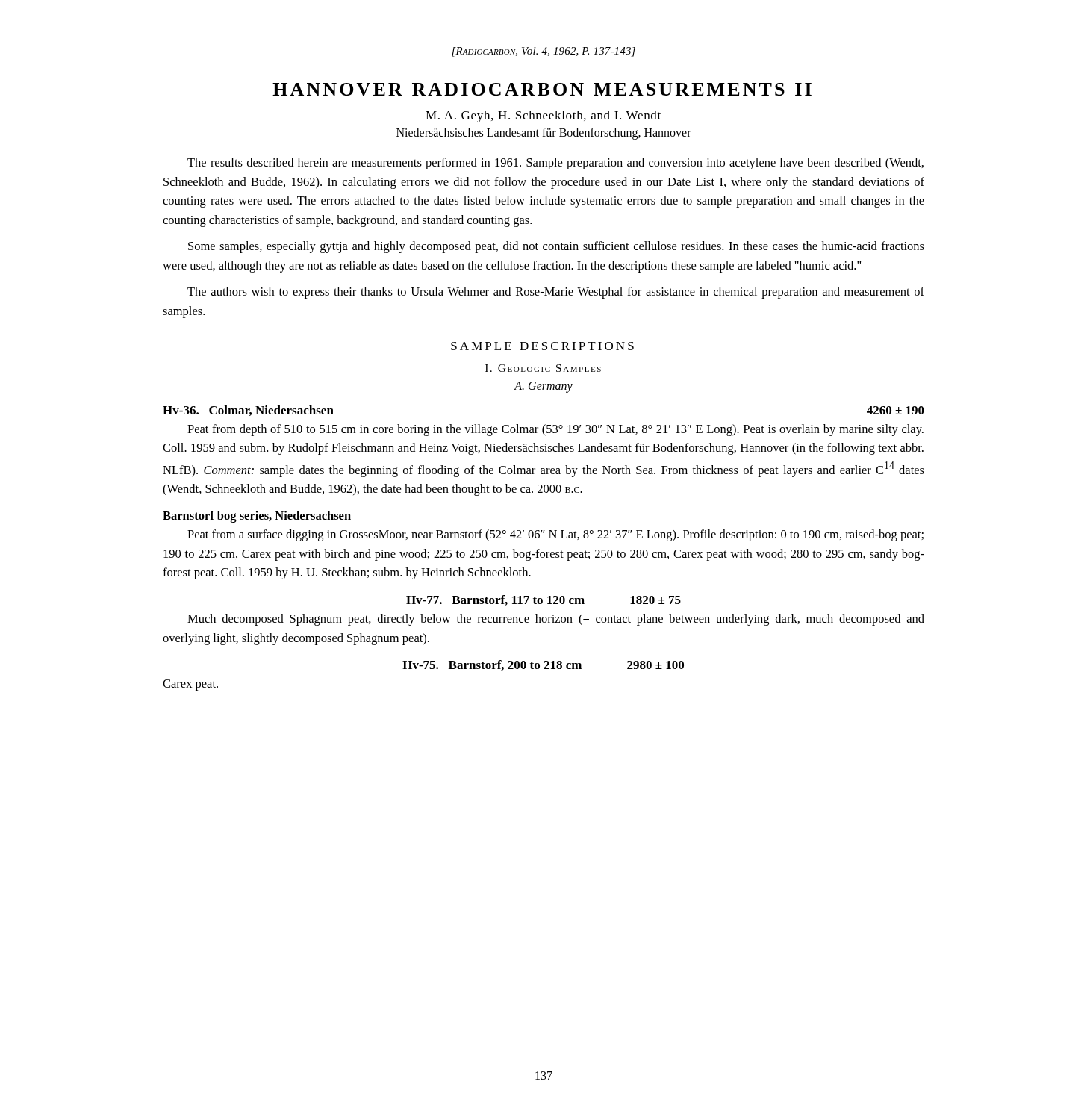
Task: Find the region starting "Some samples, especially gyttja"
Action: pos(544,256)
